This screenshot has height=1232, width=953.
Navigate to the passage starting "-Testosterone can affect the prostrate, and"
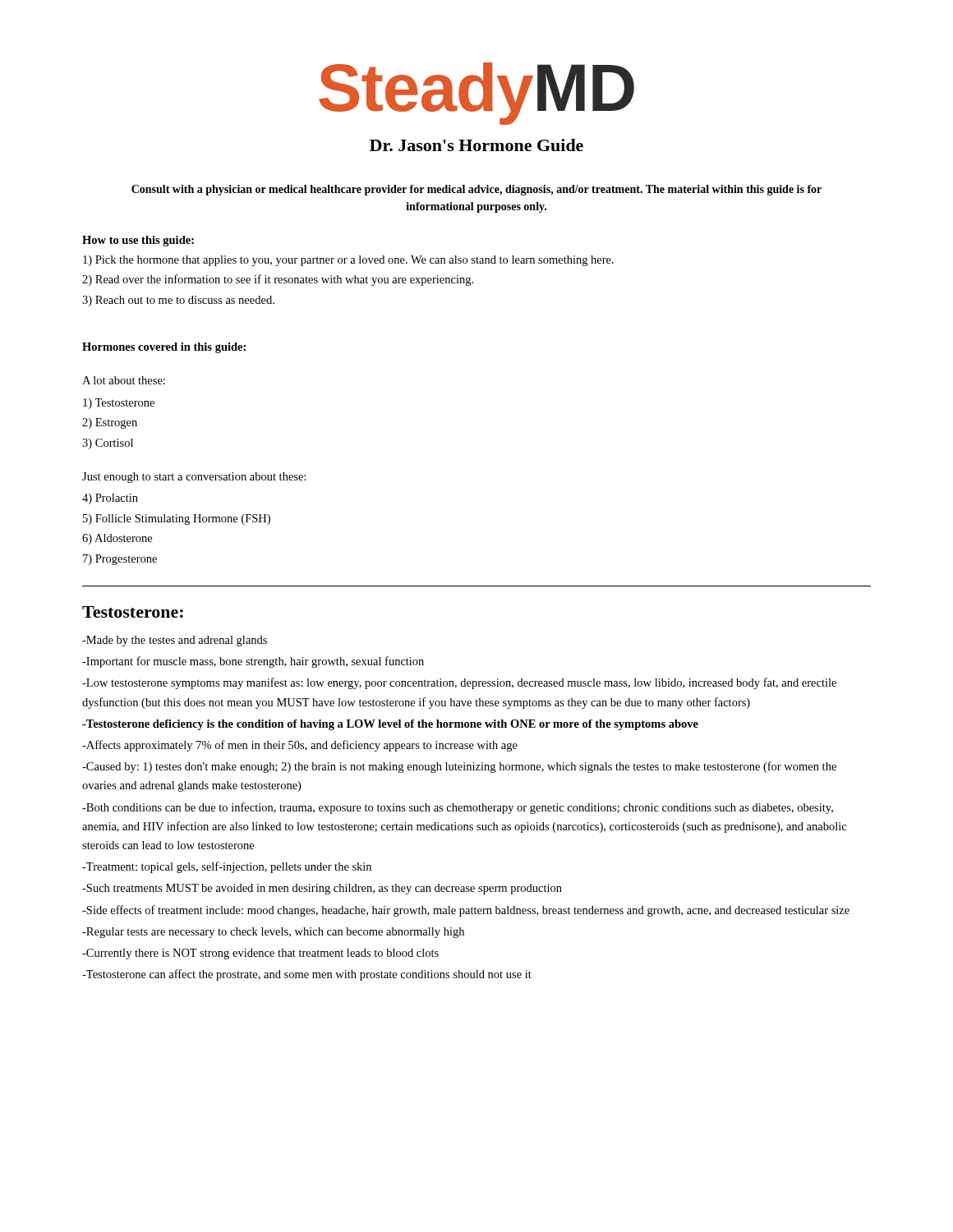pyautogui.click(x=307, y=974)
